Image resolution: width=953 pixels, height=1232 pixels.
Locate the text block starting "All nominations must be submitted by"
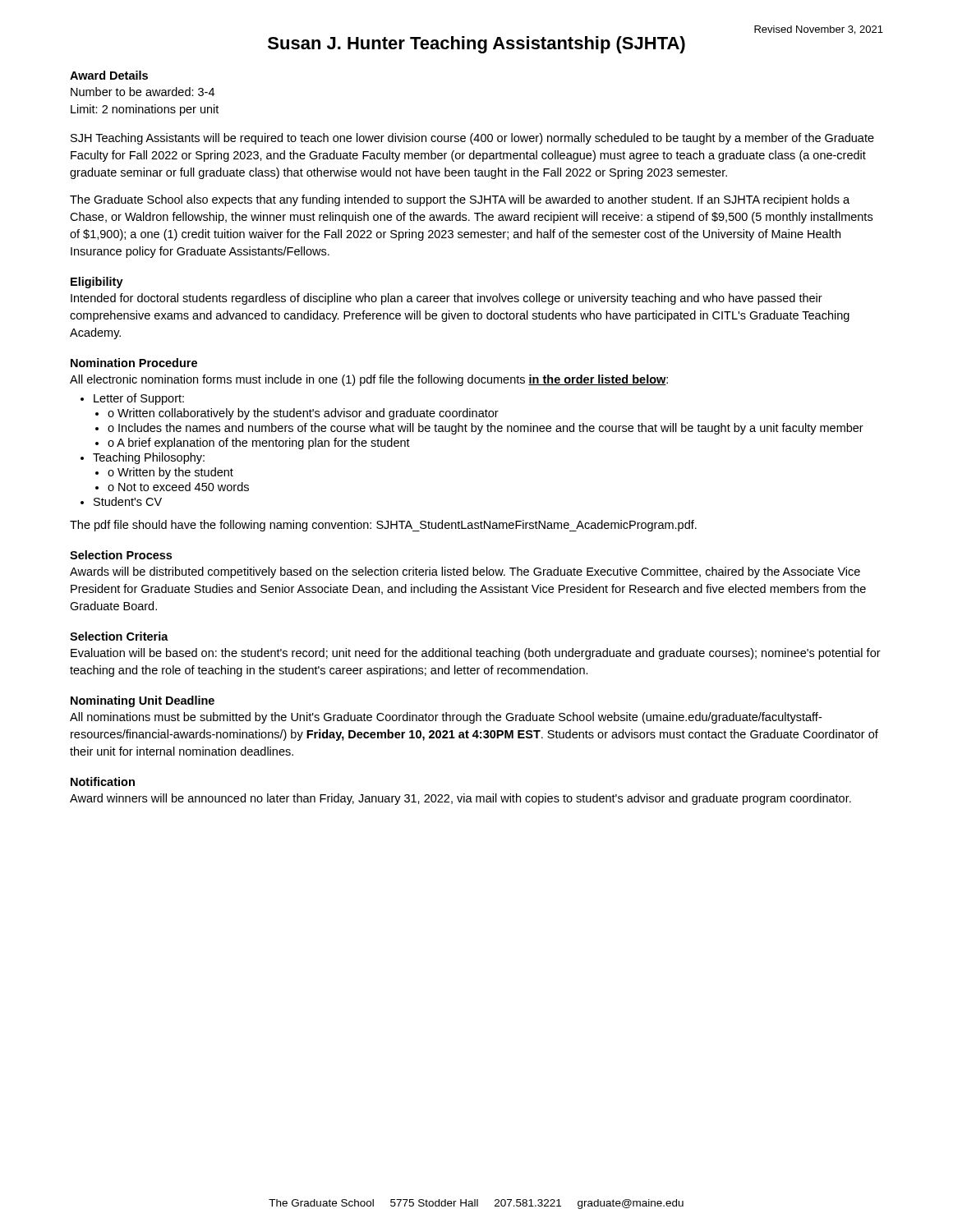tap(474, 735)
